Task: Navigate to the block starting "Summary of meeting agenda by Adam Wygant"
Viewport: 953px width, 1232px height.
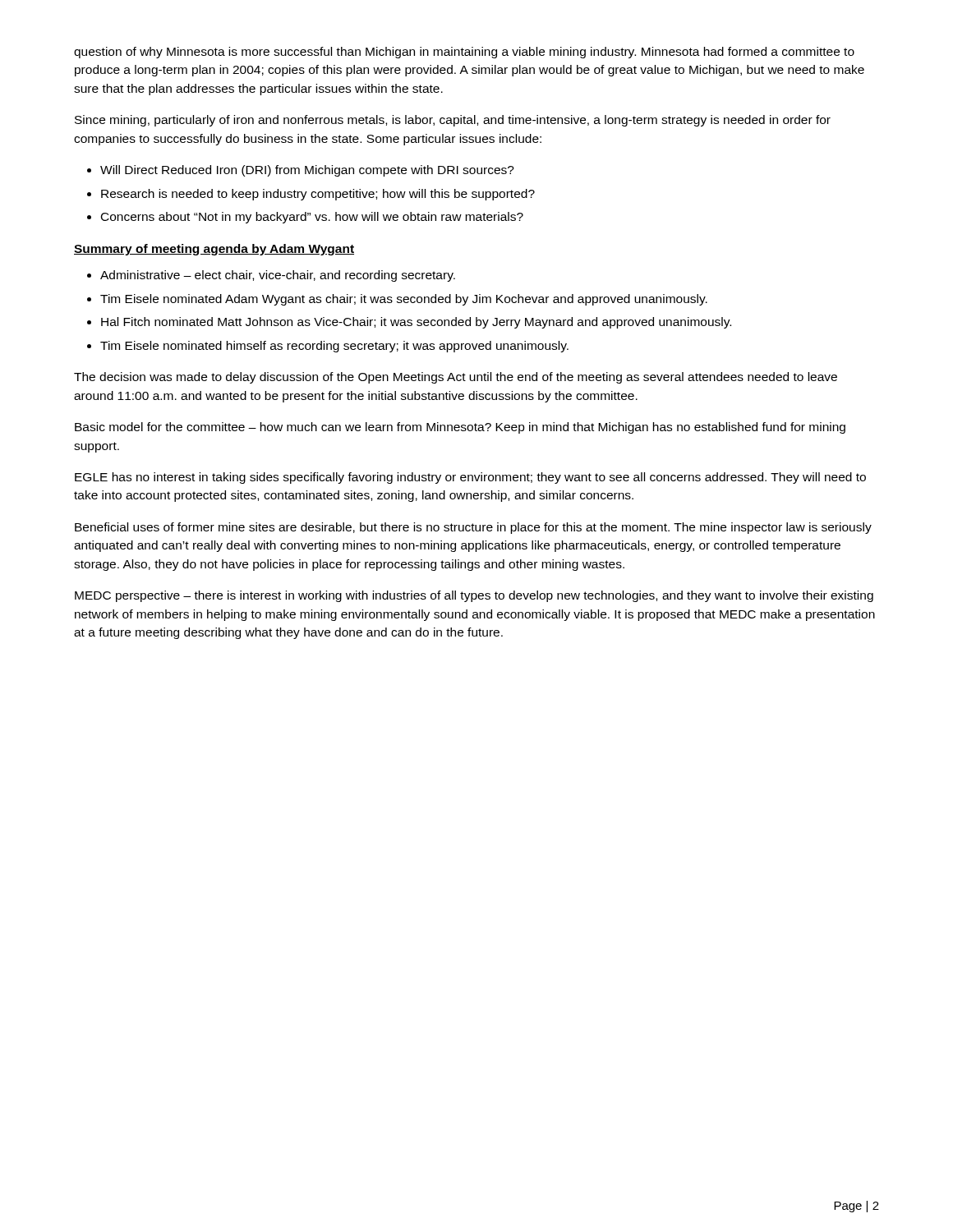Action: pos(214,248)
